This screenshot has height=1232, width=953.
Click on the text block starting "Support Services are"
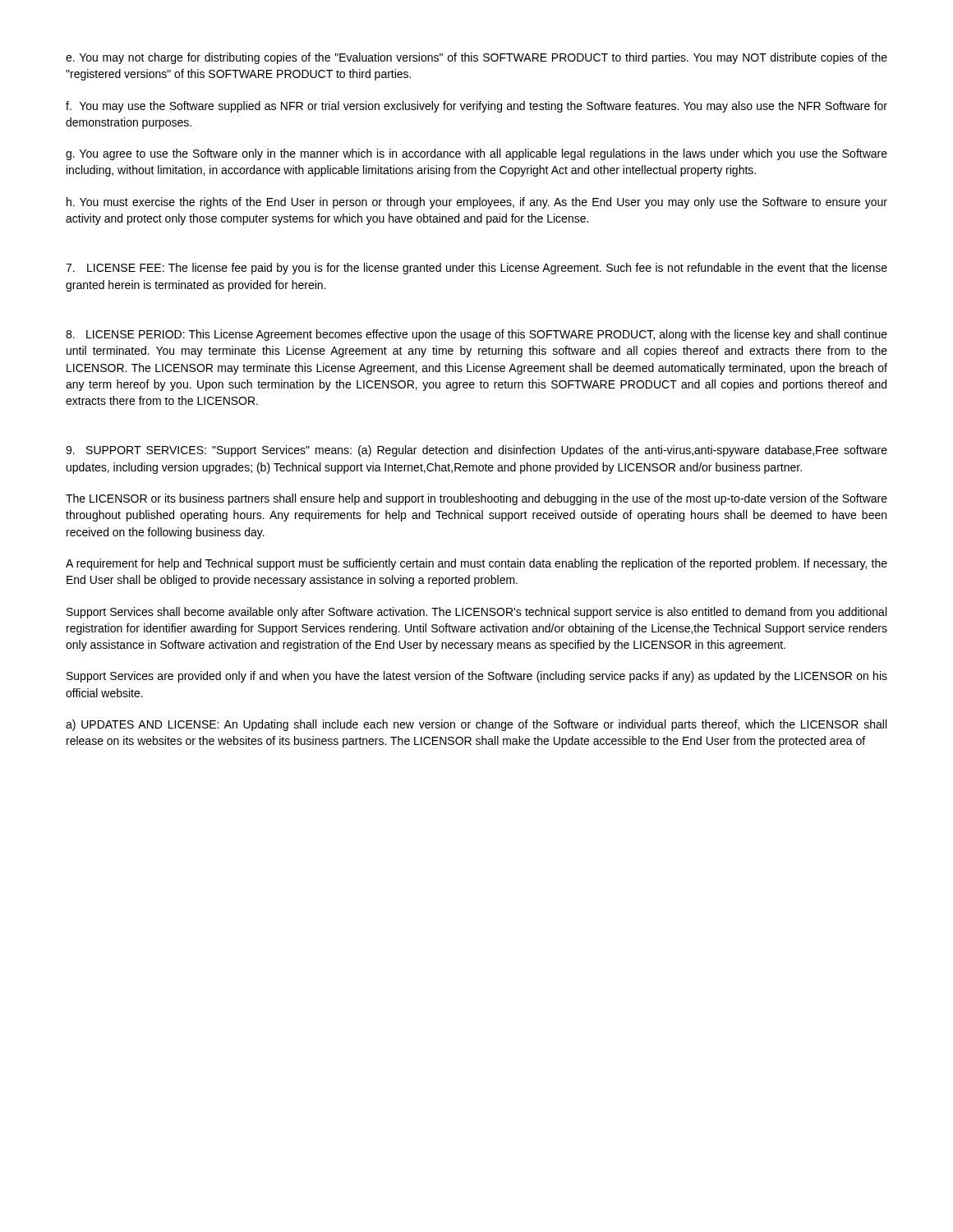[476, 685]
